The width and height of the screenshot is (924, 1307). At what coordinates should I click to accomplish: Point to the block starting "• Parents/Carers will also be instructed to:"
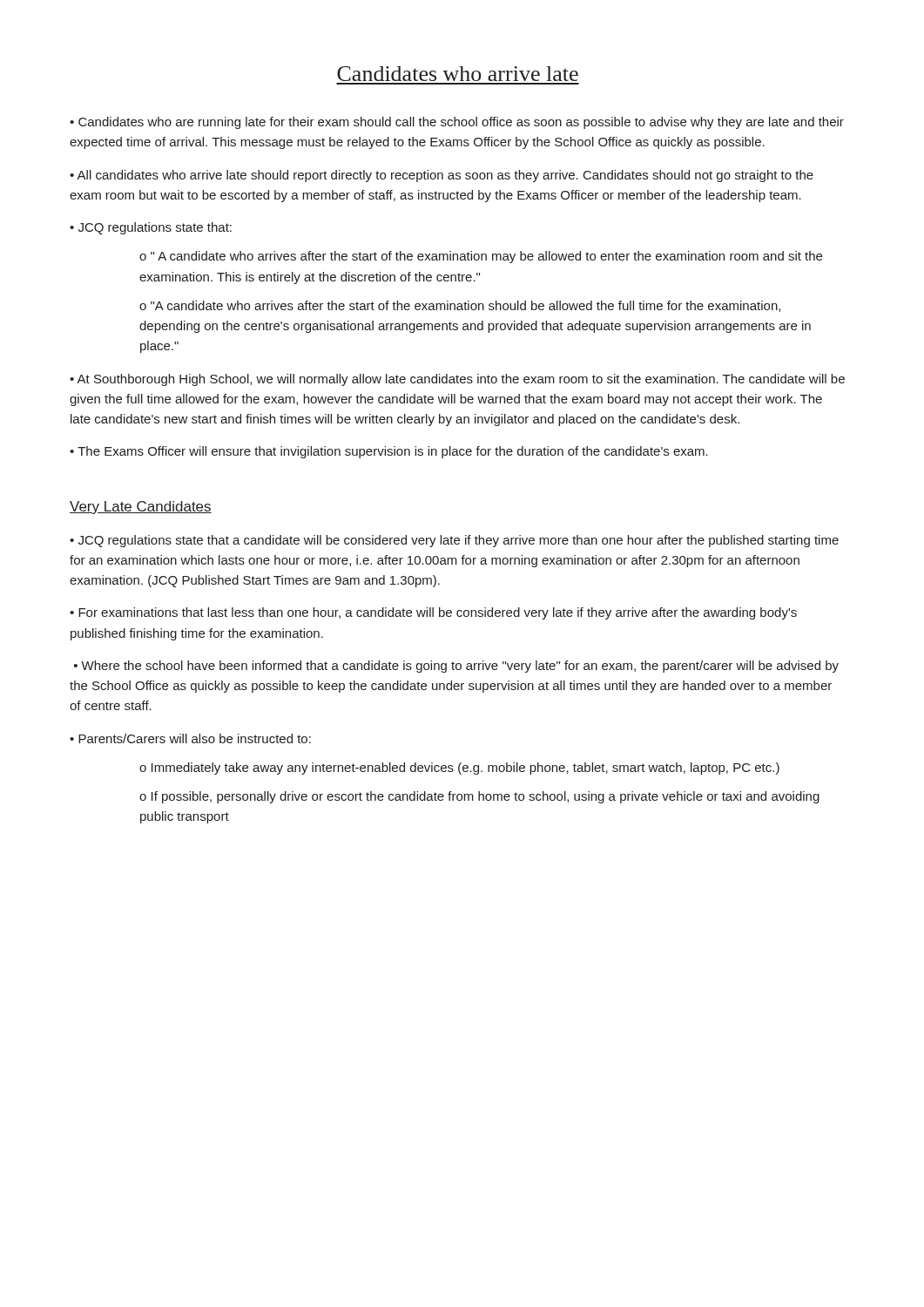point(458,779)
